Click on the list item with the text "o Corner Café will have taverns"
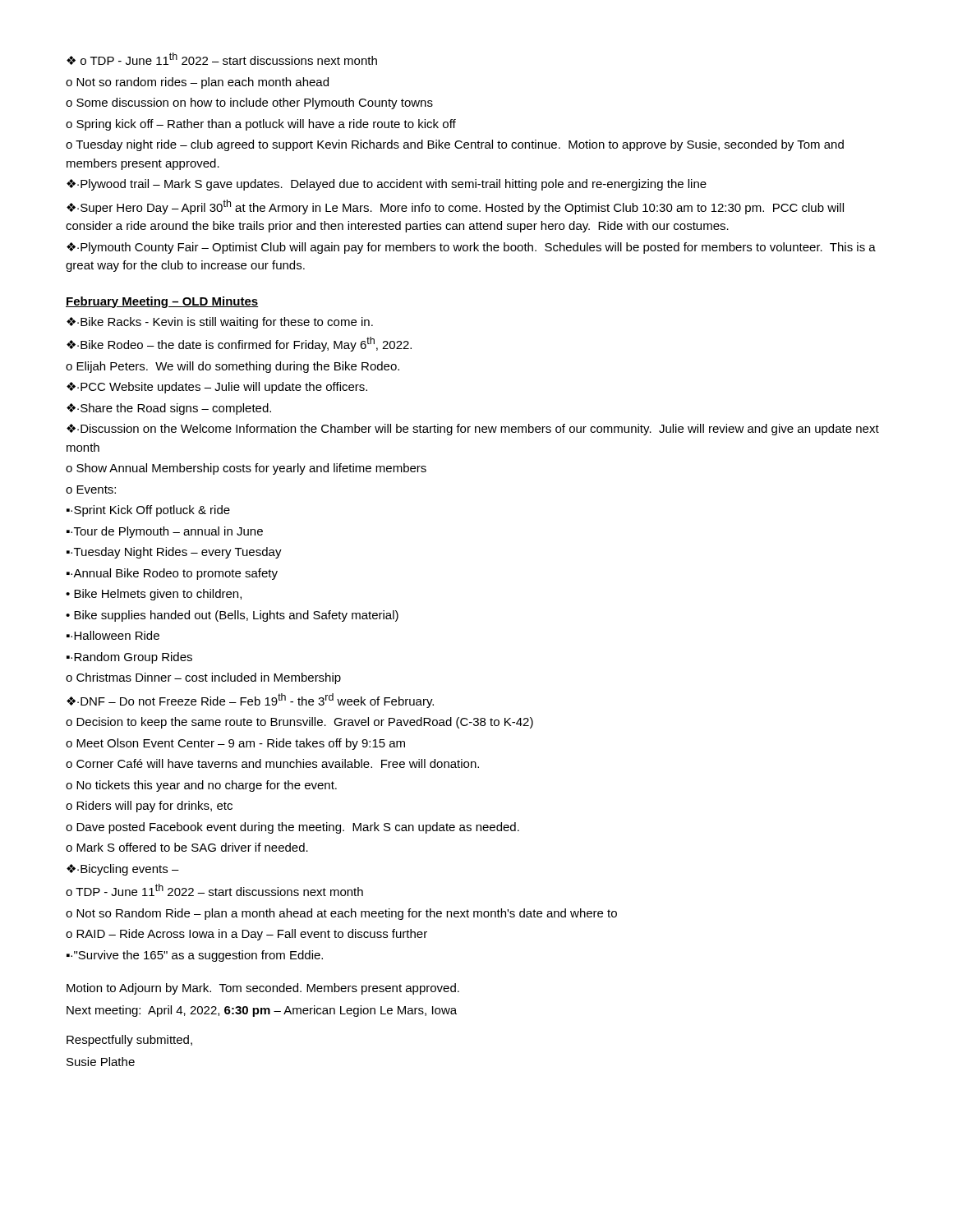 coord(273,763)
